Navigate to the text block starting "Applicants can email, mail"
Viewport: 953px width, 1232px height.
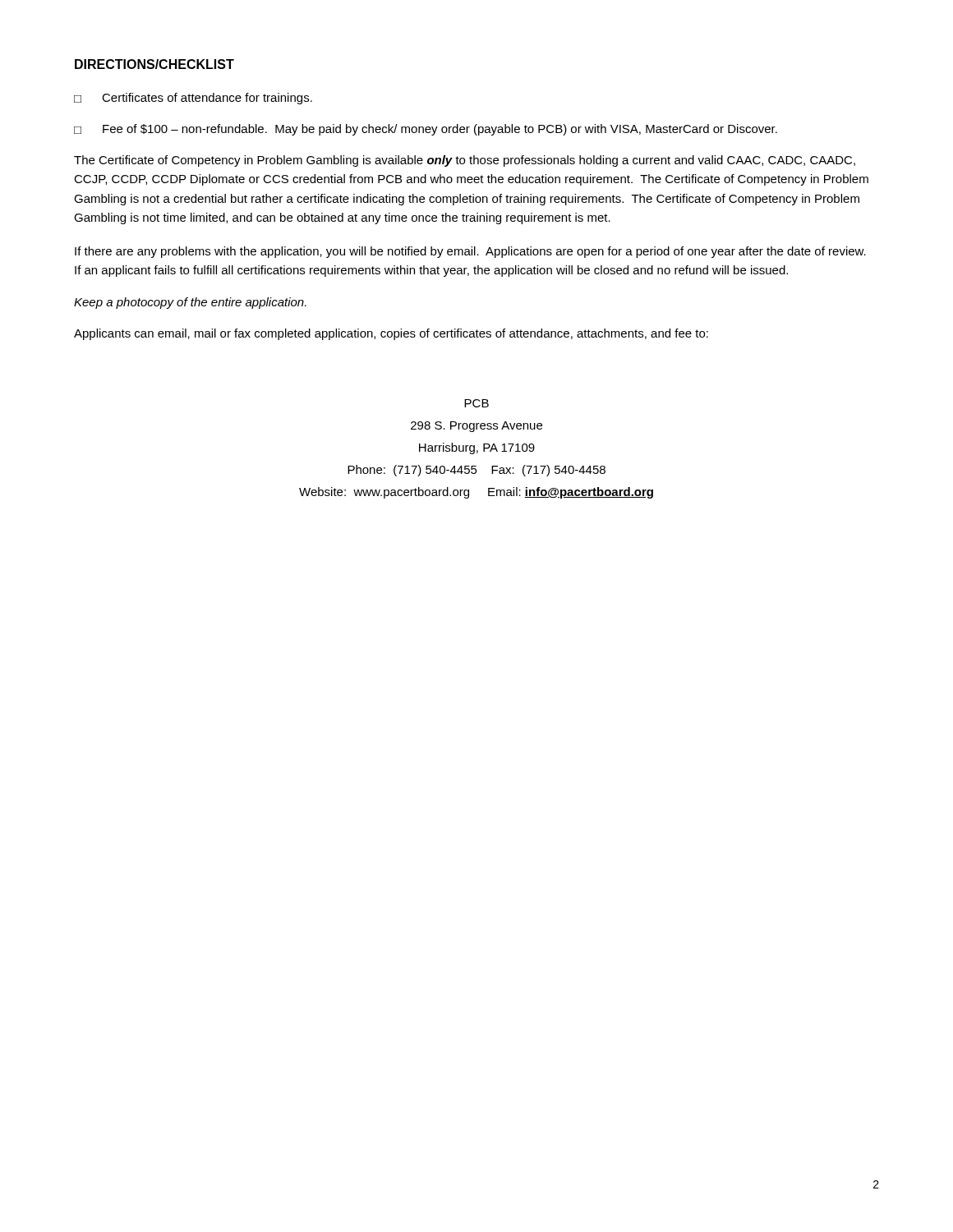(391, 333)
